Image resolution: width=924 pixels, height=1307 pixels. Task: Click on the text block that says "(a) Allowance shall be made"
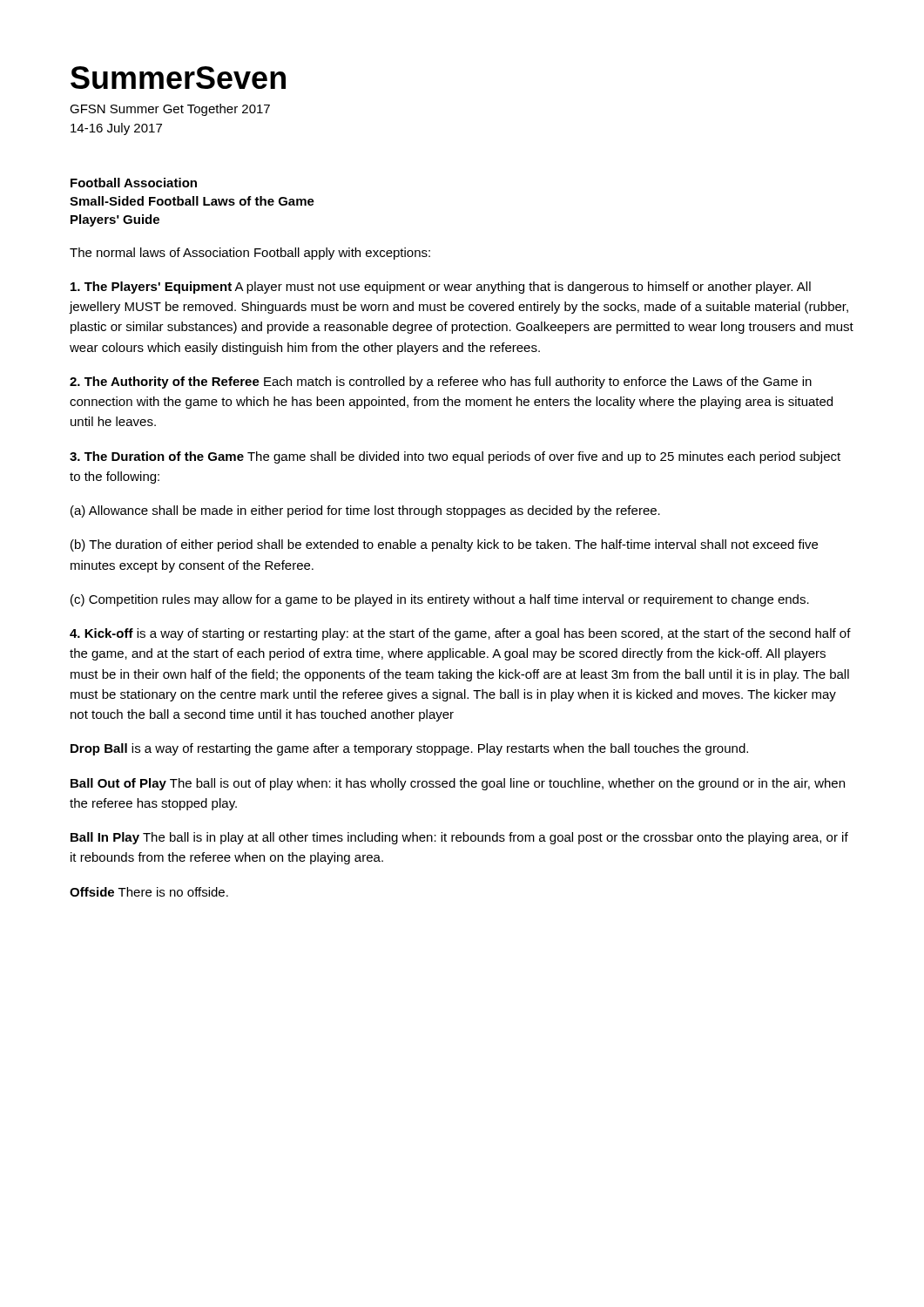click(462, 510)
